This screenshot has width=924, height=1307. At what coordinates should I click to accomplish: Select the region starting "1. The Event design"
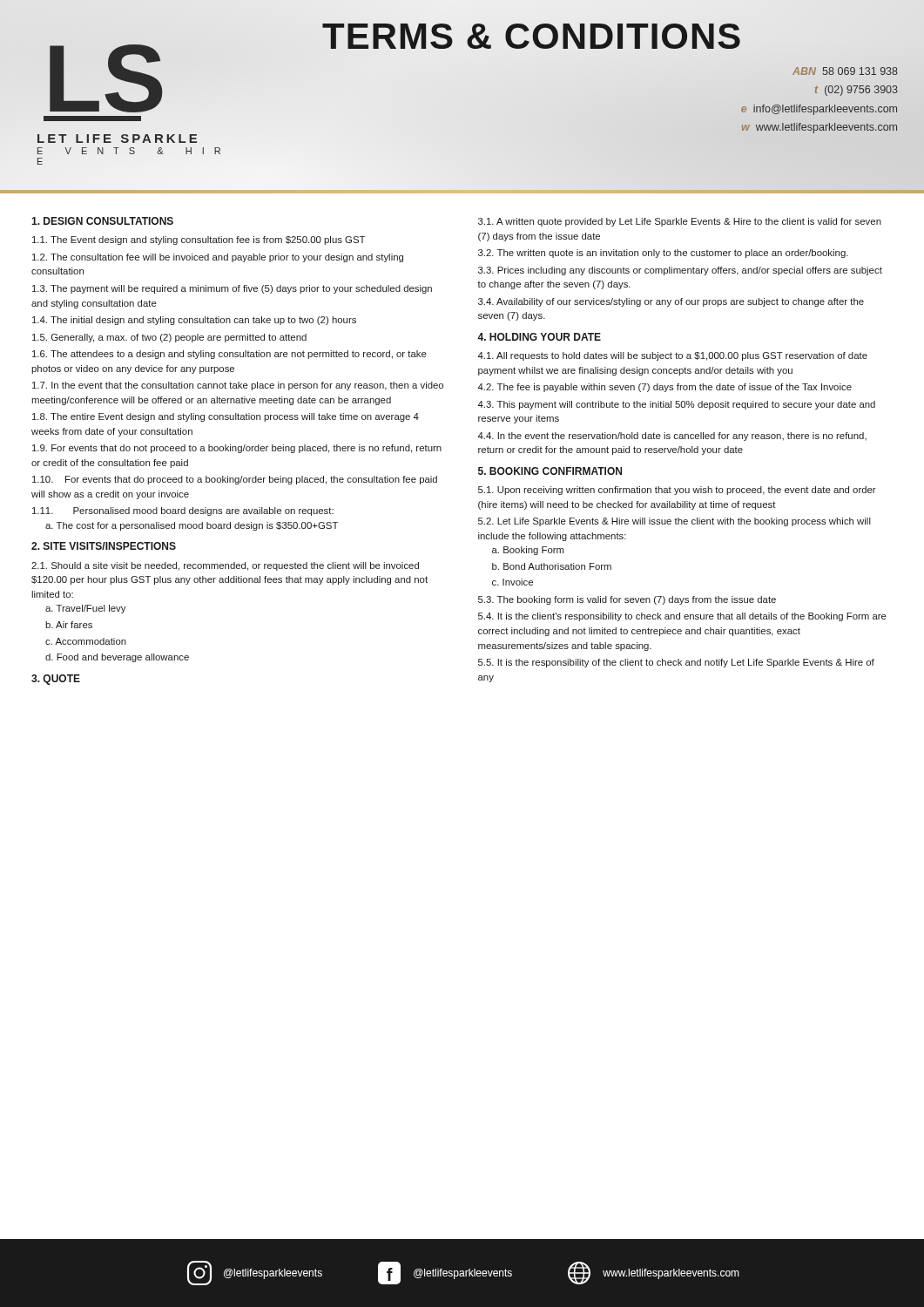coord(198,240)
